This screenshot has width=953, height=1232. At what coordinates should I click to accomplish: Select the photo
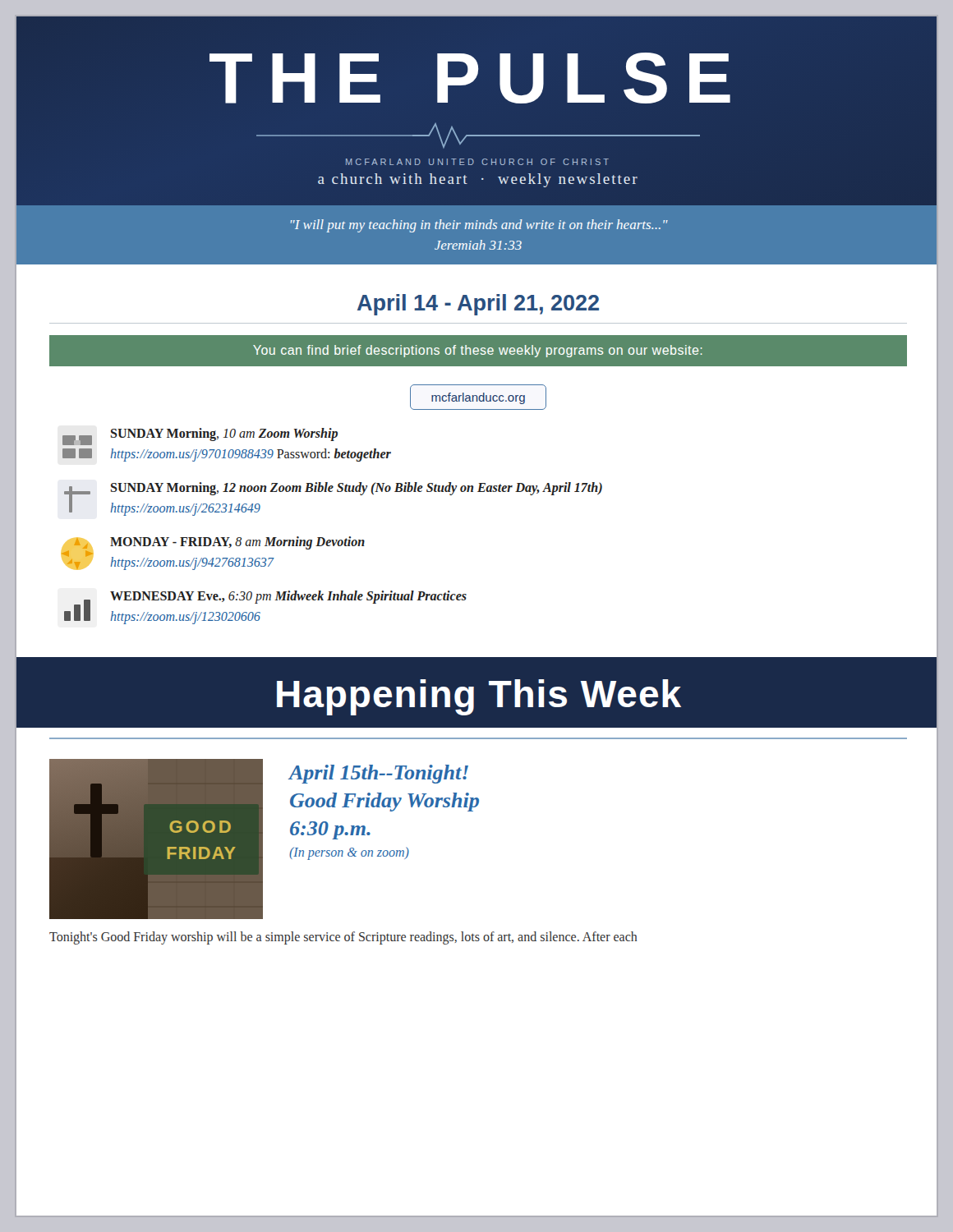point(156,839)
